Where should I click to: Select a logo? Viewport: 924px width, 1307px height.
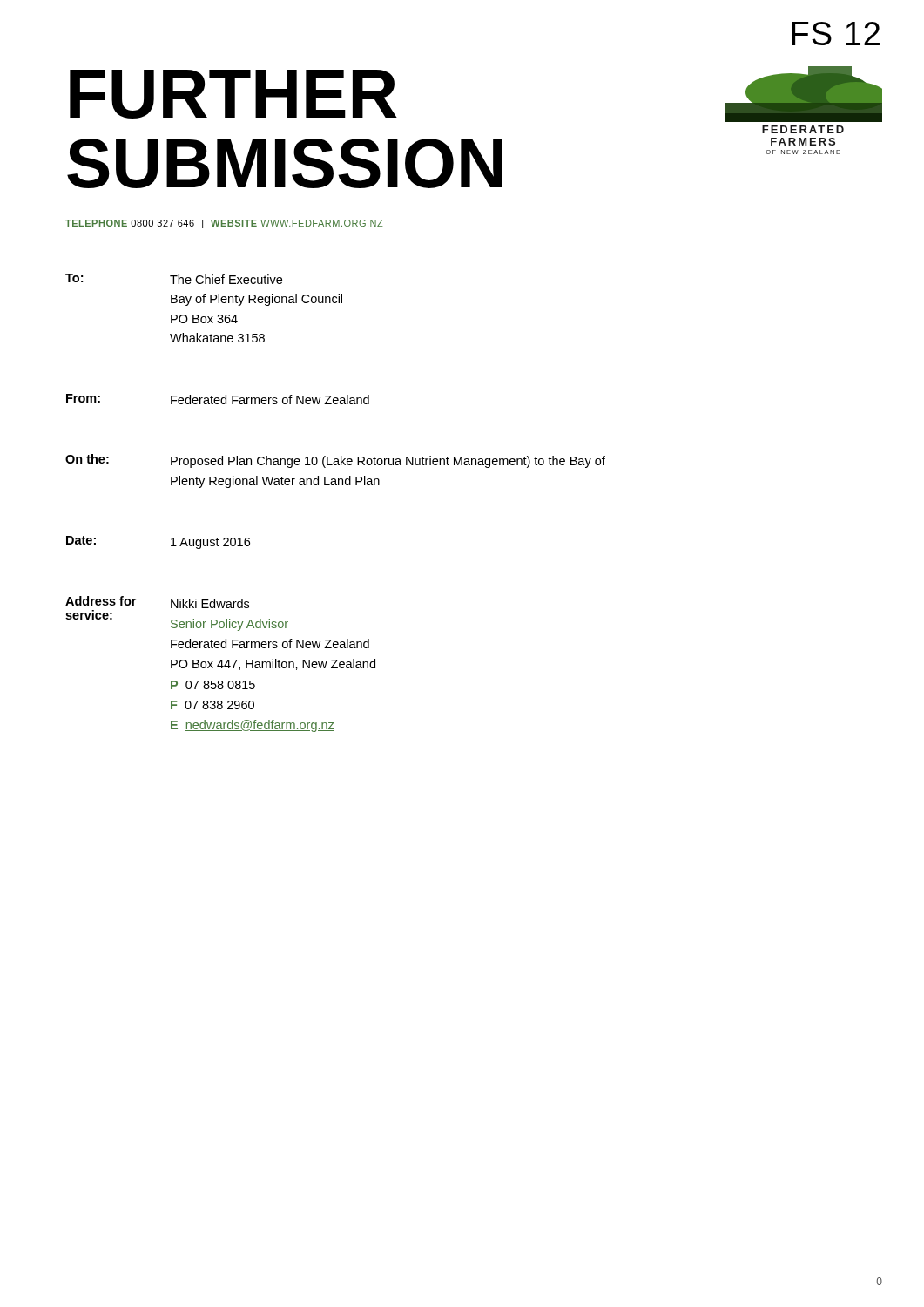(x=804, y=107)
